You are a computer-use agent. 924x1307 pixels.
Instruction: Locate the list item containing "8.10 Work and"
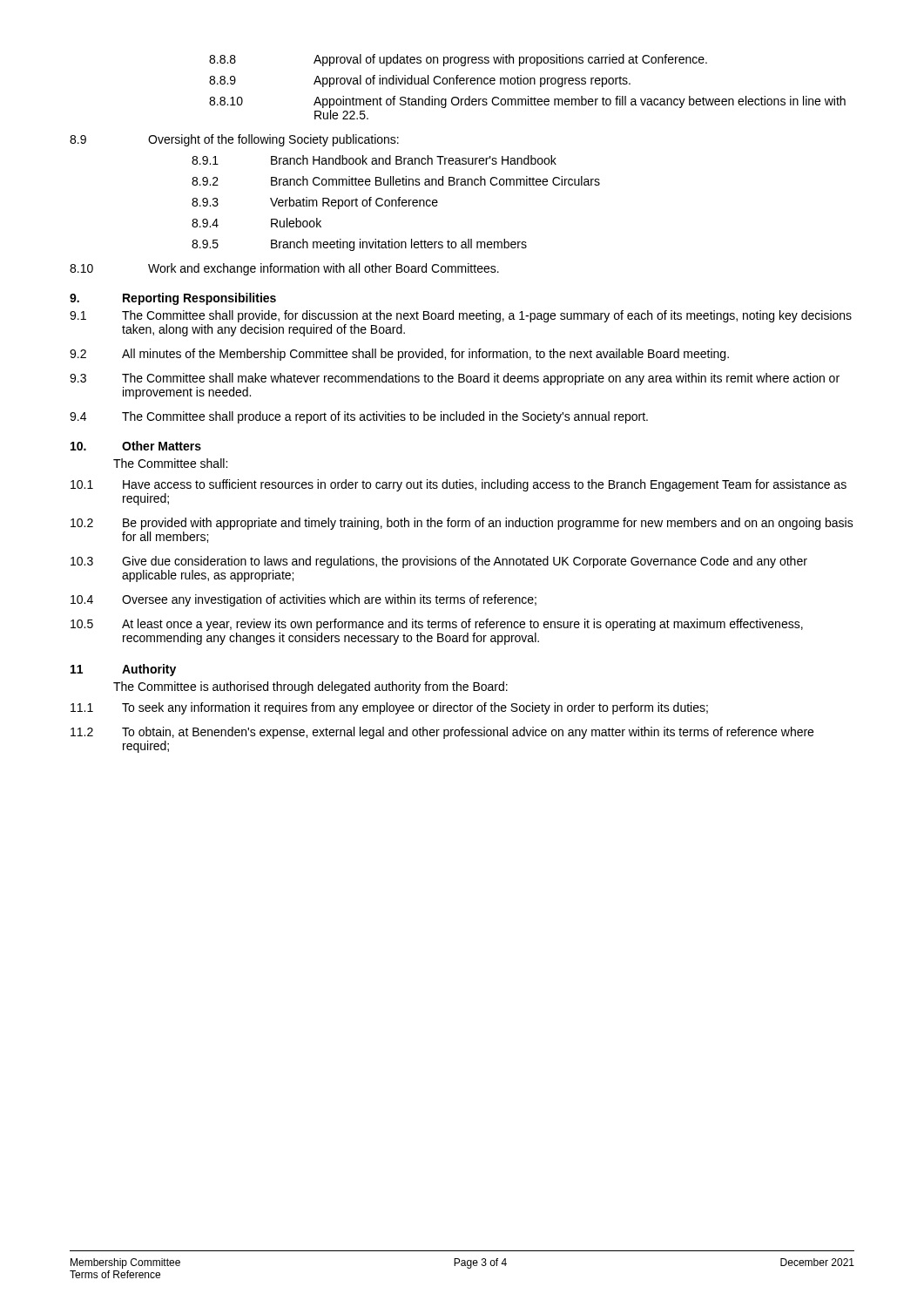tap(462, 268)
